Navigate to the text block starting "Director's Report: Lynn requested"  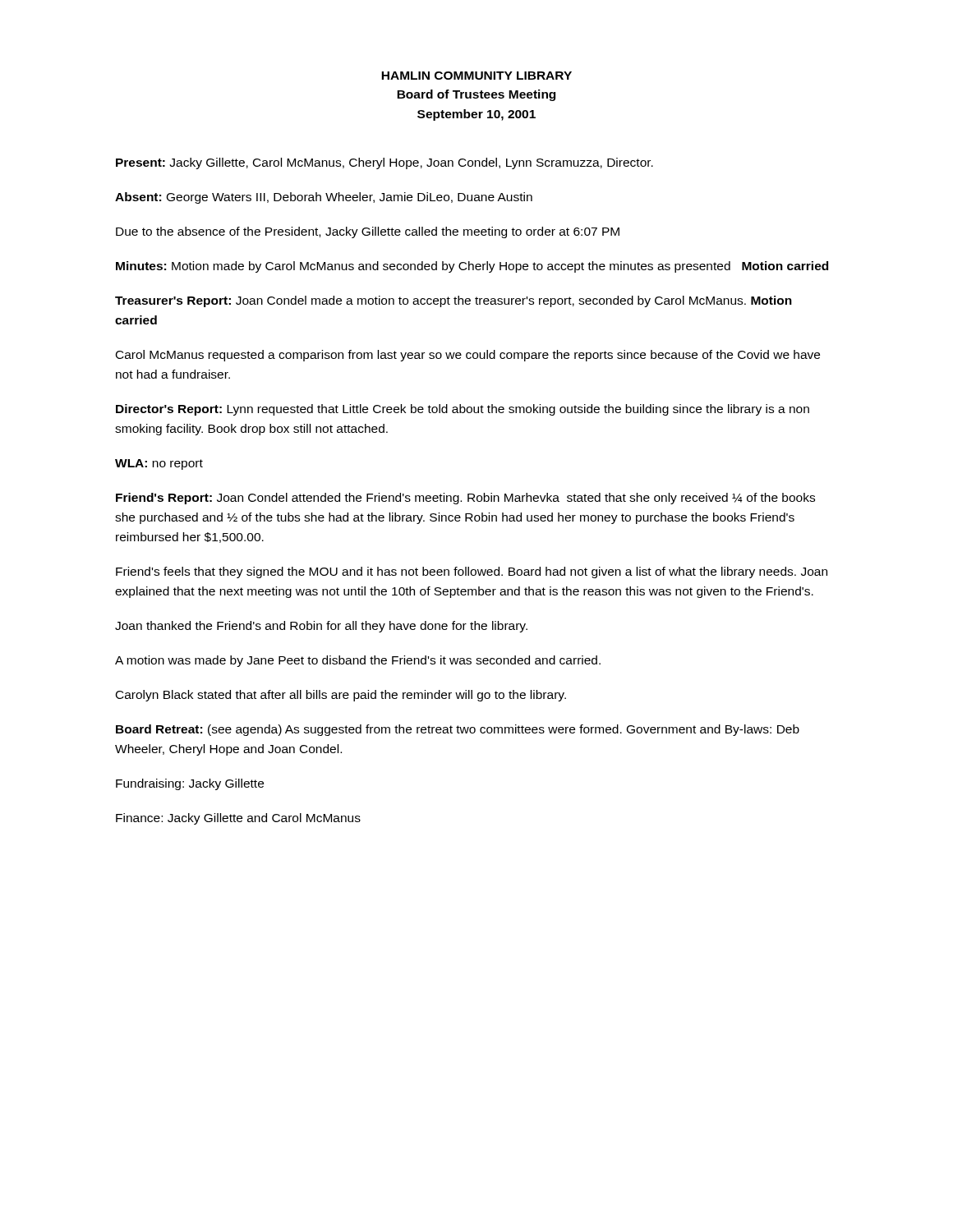462,418
